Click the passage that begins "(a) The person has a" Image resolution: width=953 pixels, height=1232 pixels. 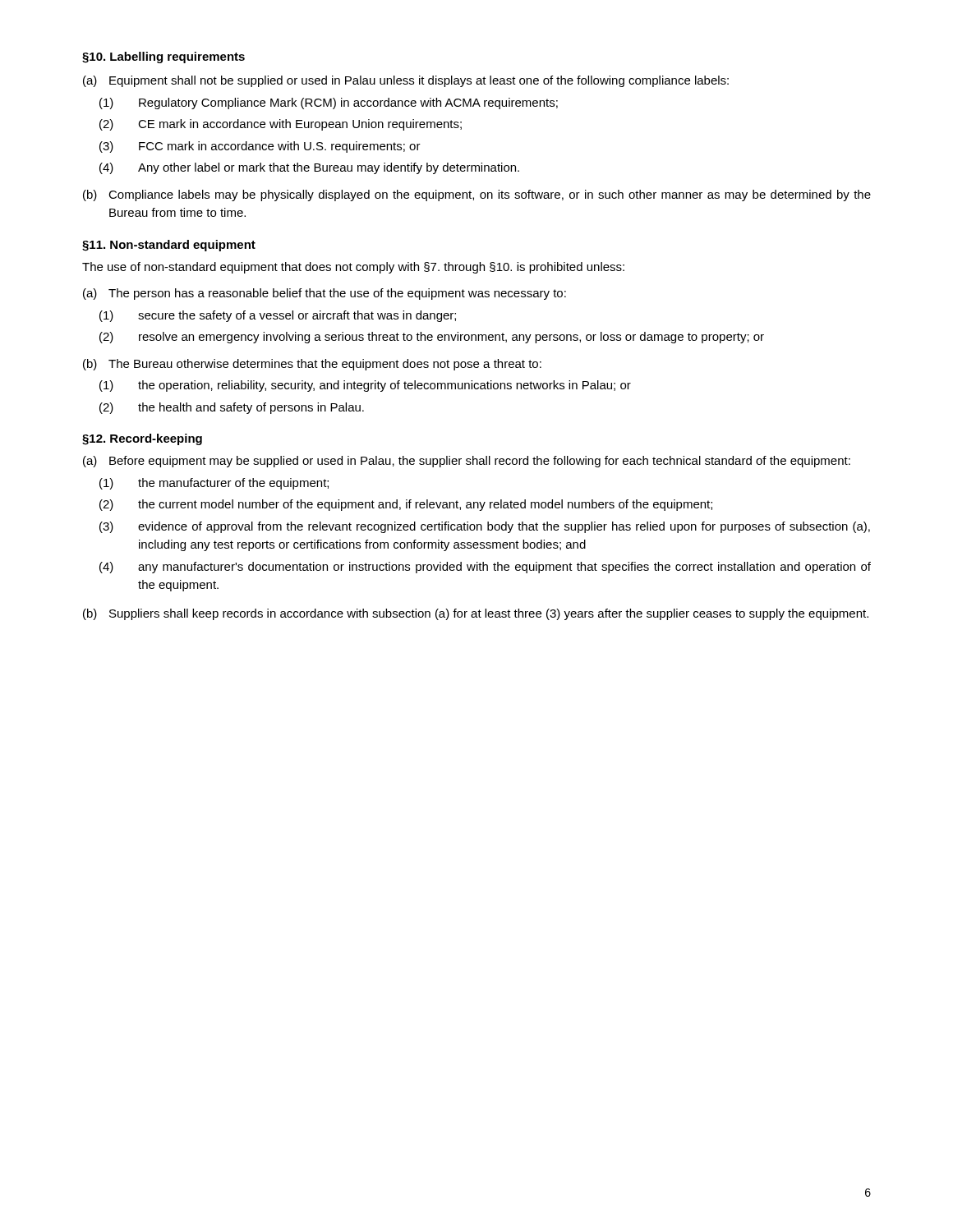[476, 293]
